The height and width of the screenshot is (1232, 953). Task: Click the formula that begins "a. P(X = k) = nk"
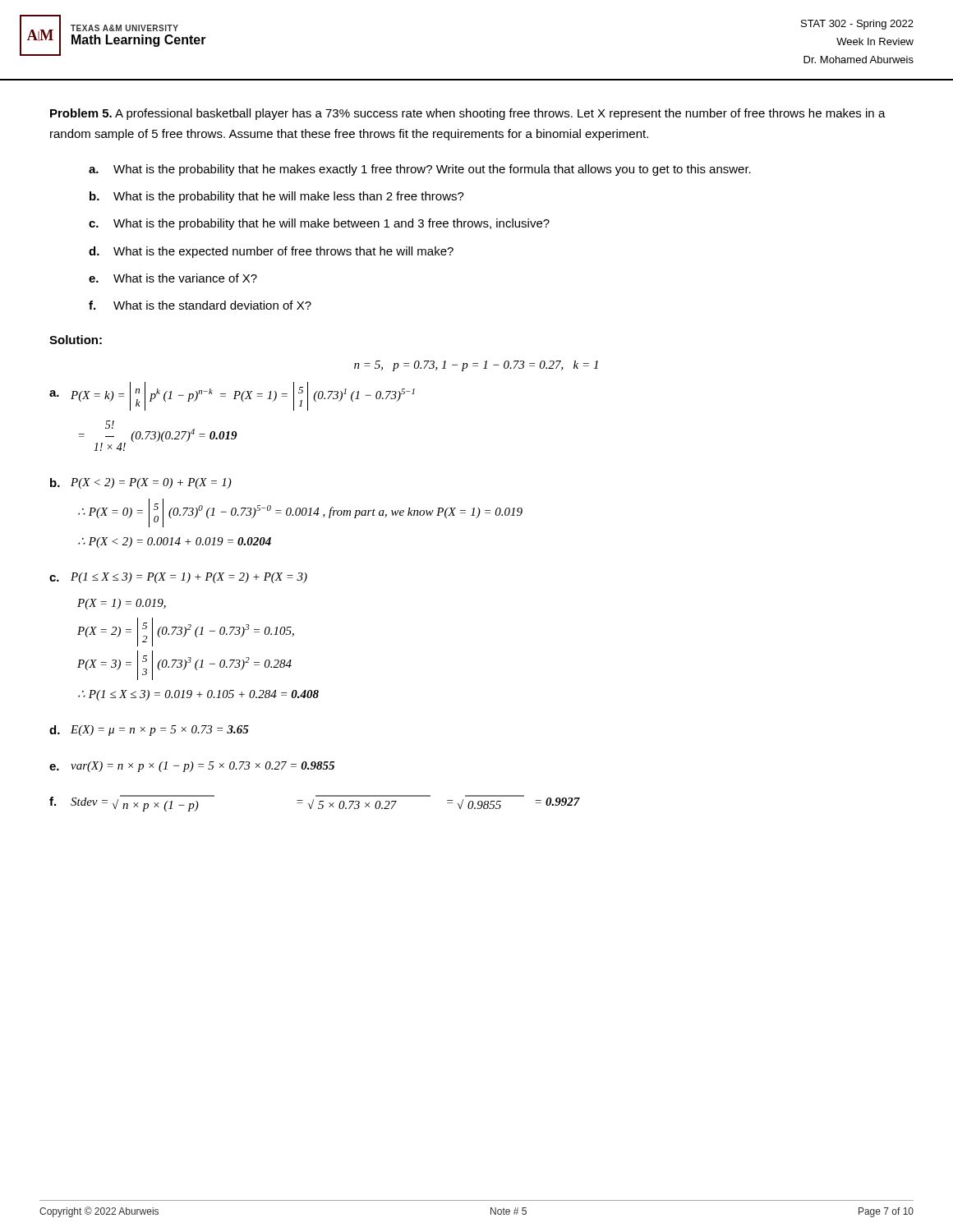[x=232, y=396]
